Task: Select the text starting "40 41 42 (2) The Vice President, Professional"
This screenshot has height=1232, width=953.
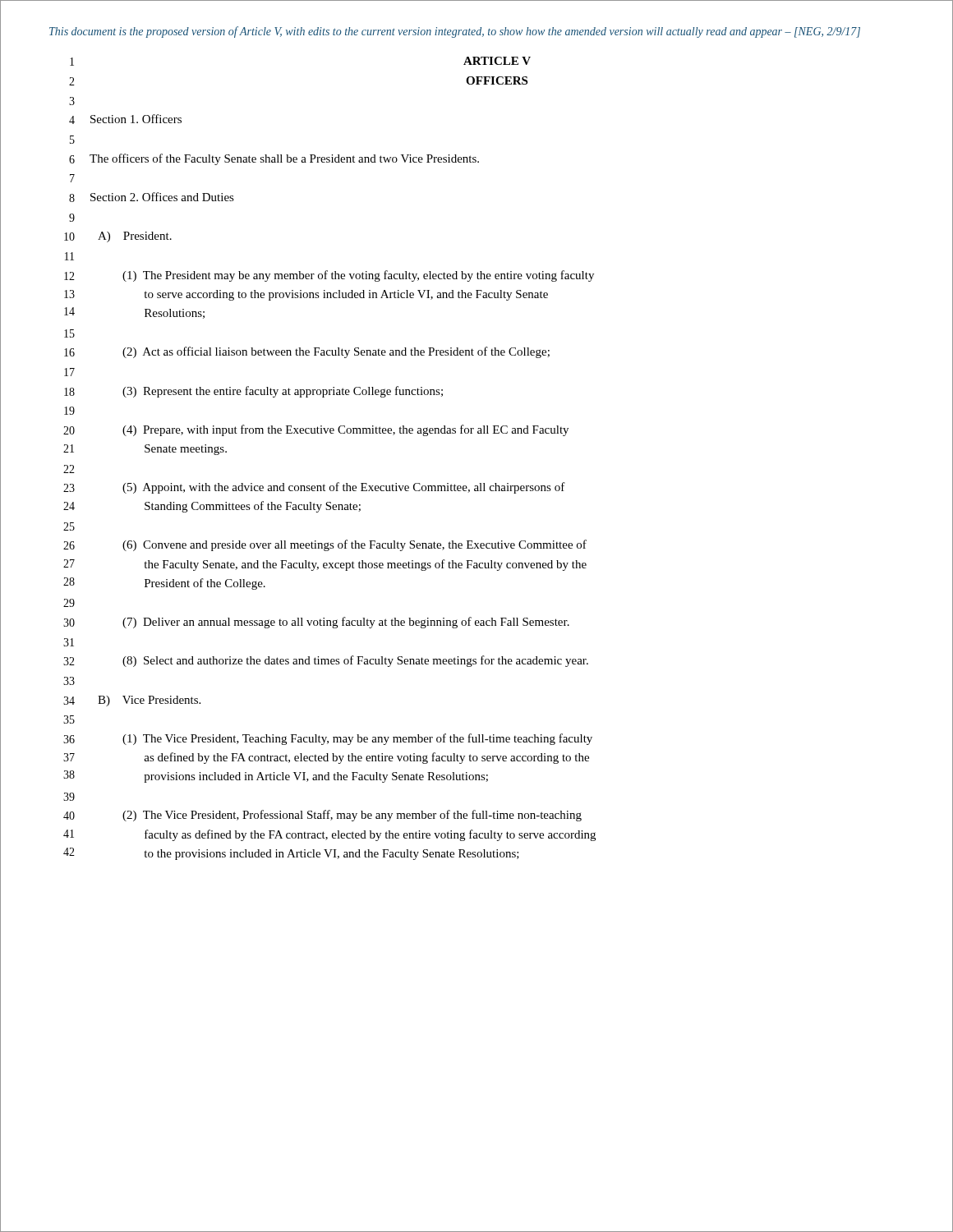Action: (x=476, y=835)
